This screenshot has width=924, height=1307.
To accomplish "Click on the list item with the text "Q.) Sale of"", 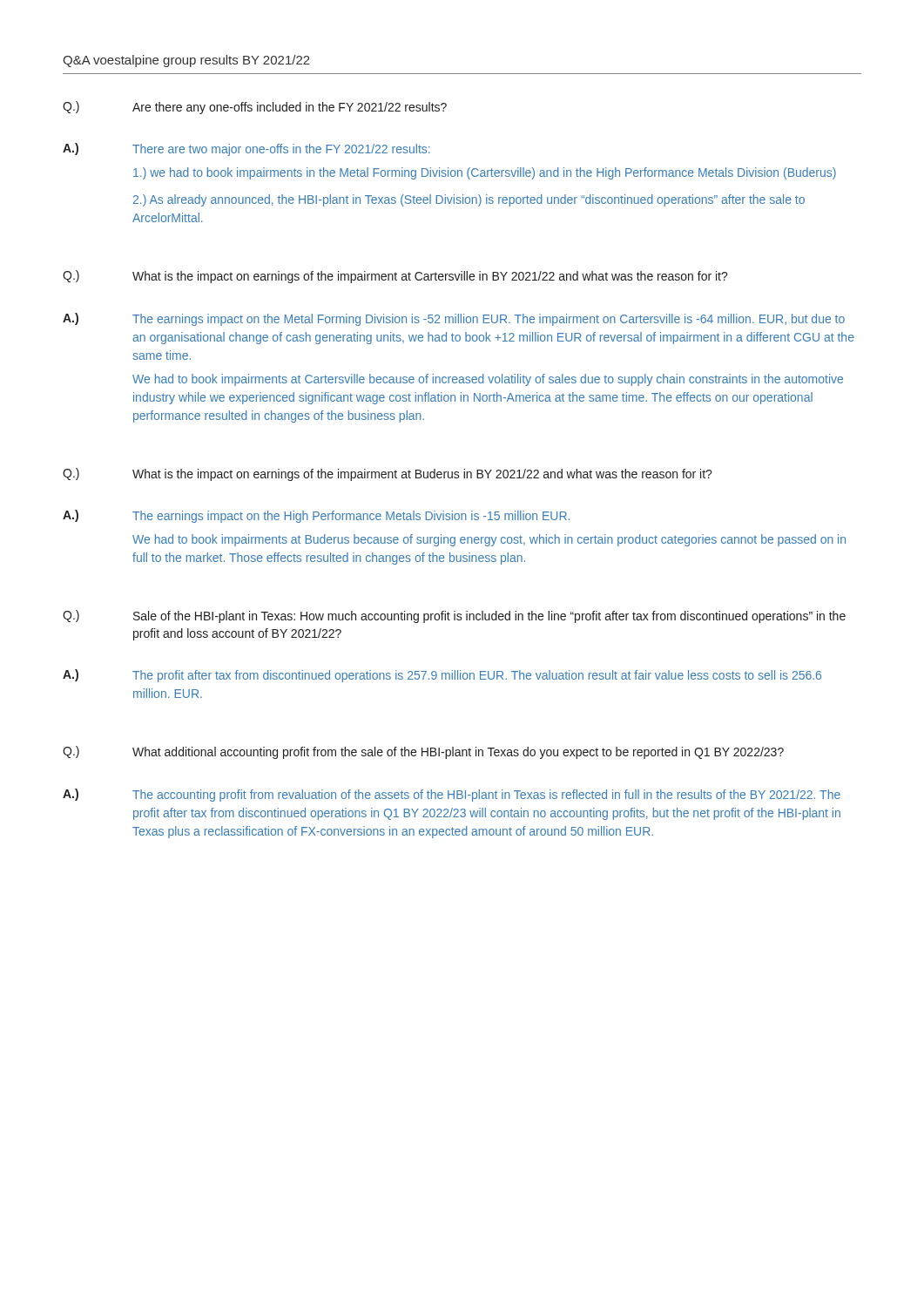I will click(462, 625).
